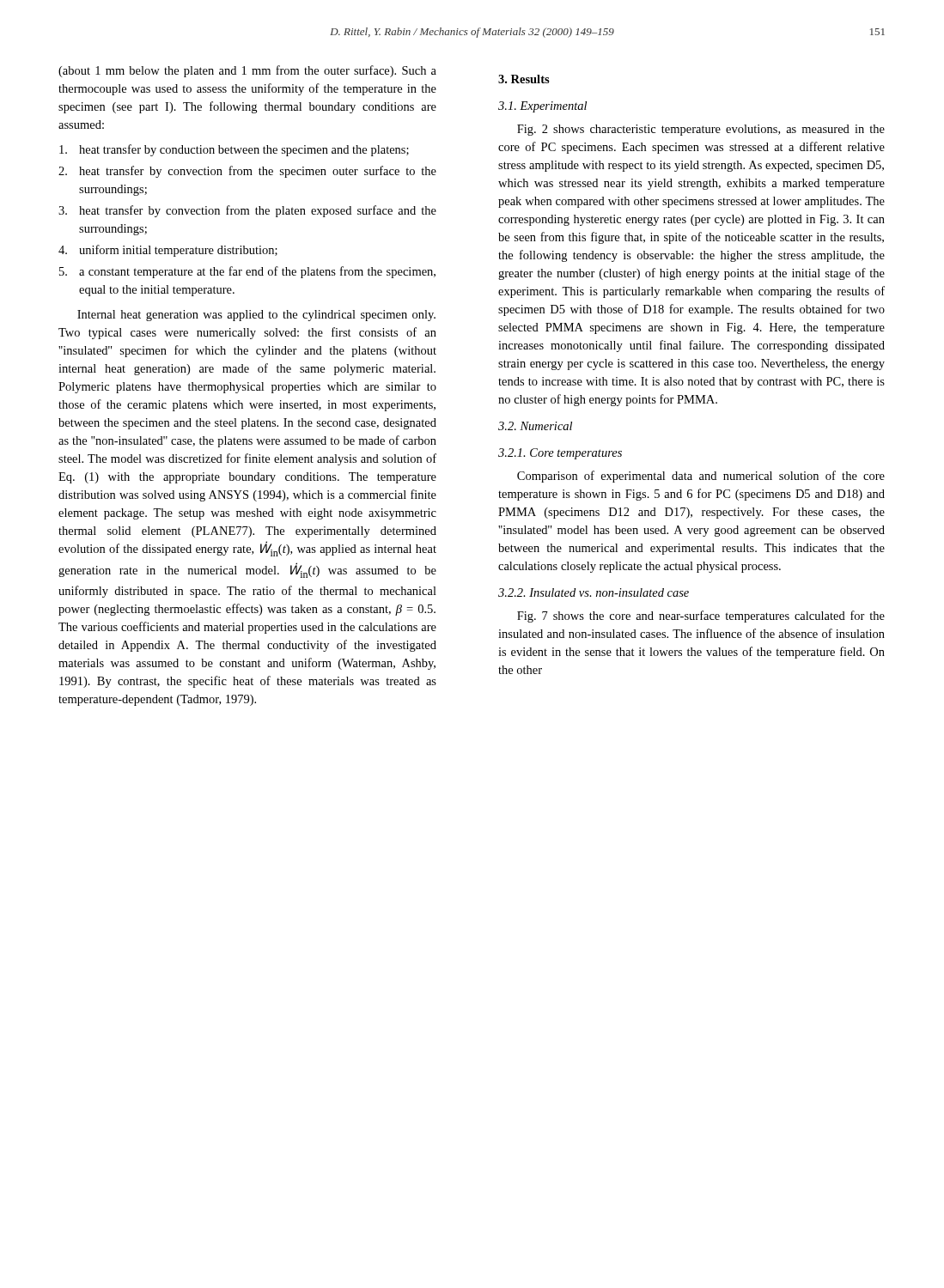Point to the region starting "3.2.1. Core temperatures"

pyautogui.click(x=560, y=454)
